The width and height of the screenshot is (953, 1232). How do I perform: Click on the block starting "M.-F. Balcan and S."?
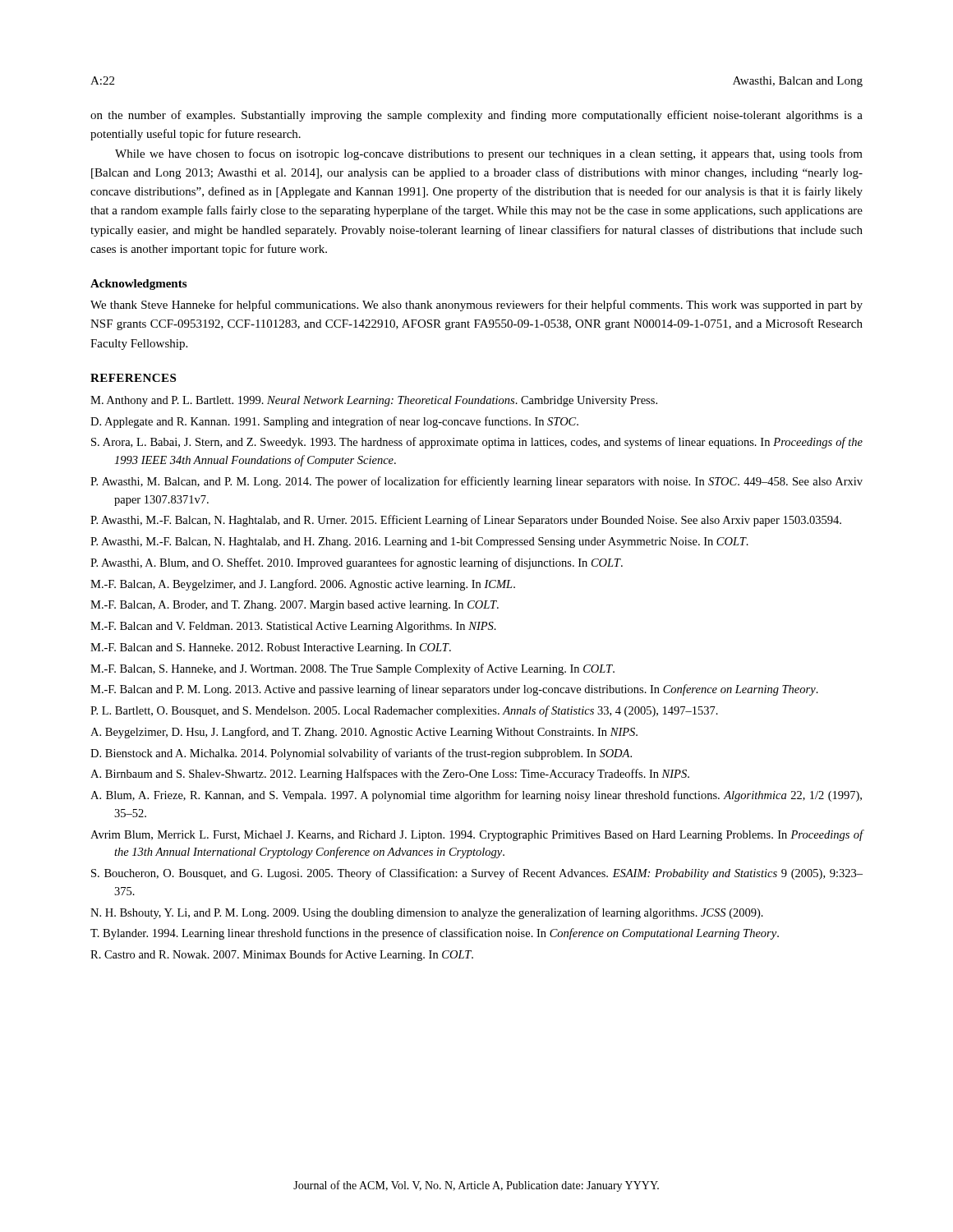click(271, 647)
